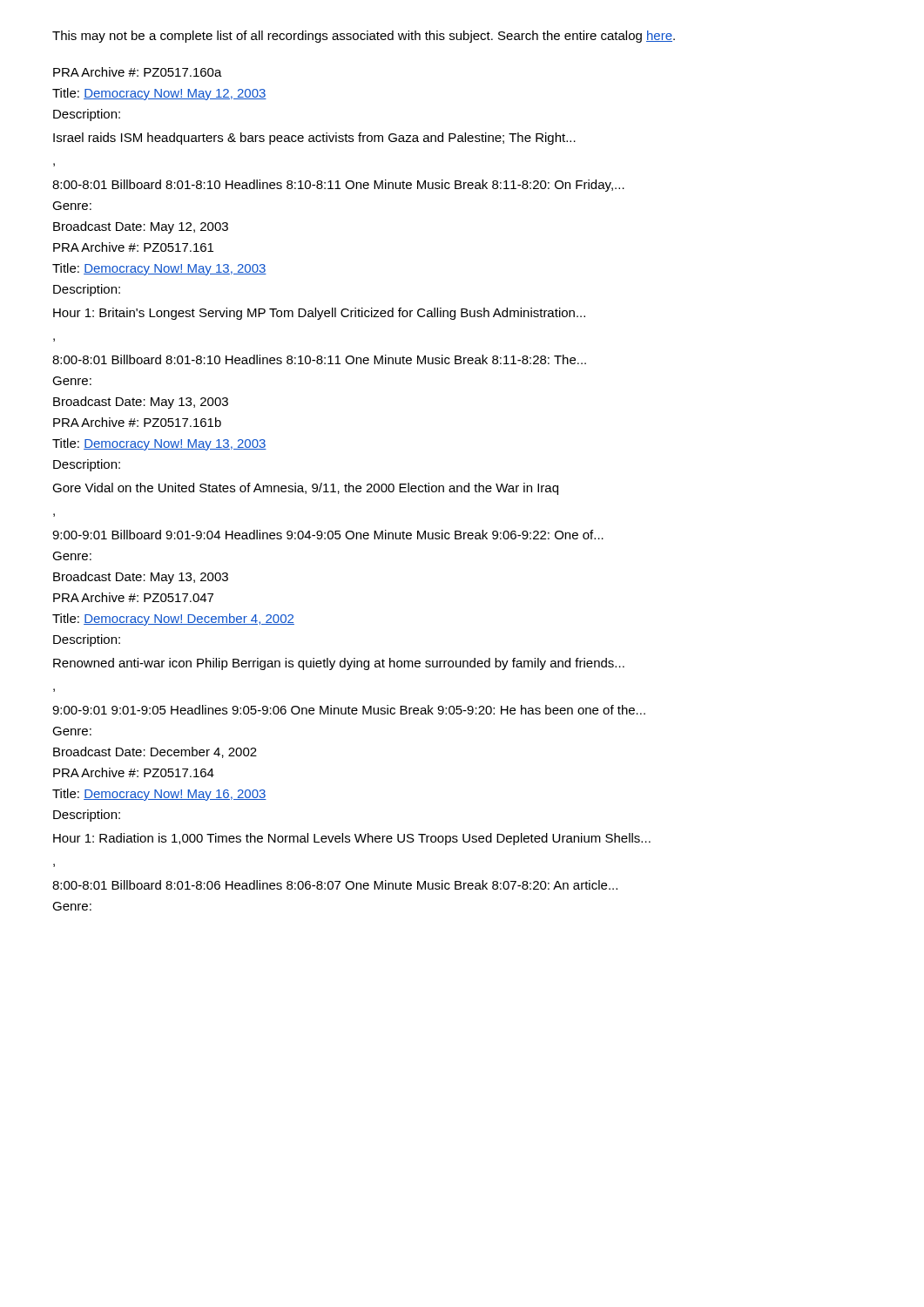Select the text block with the text "This may not be a complete list of"

(x=364, y=35)
